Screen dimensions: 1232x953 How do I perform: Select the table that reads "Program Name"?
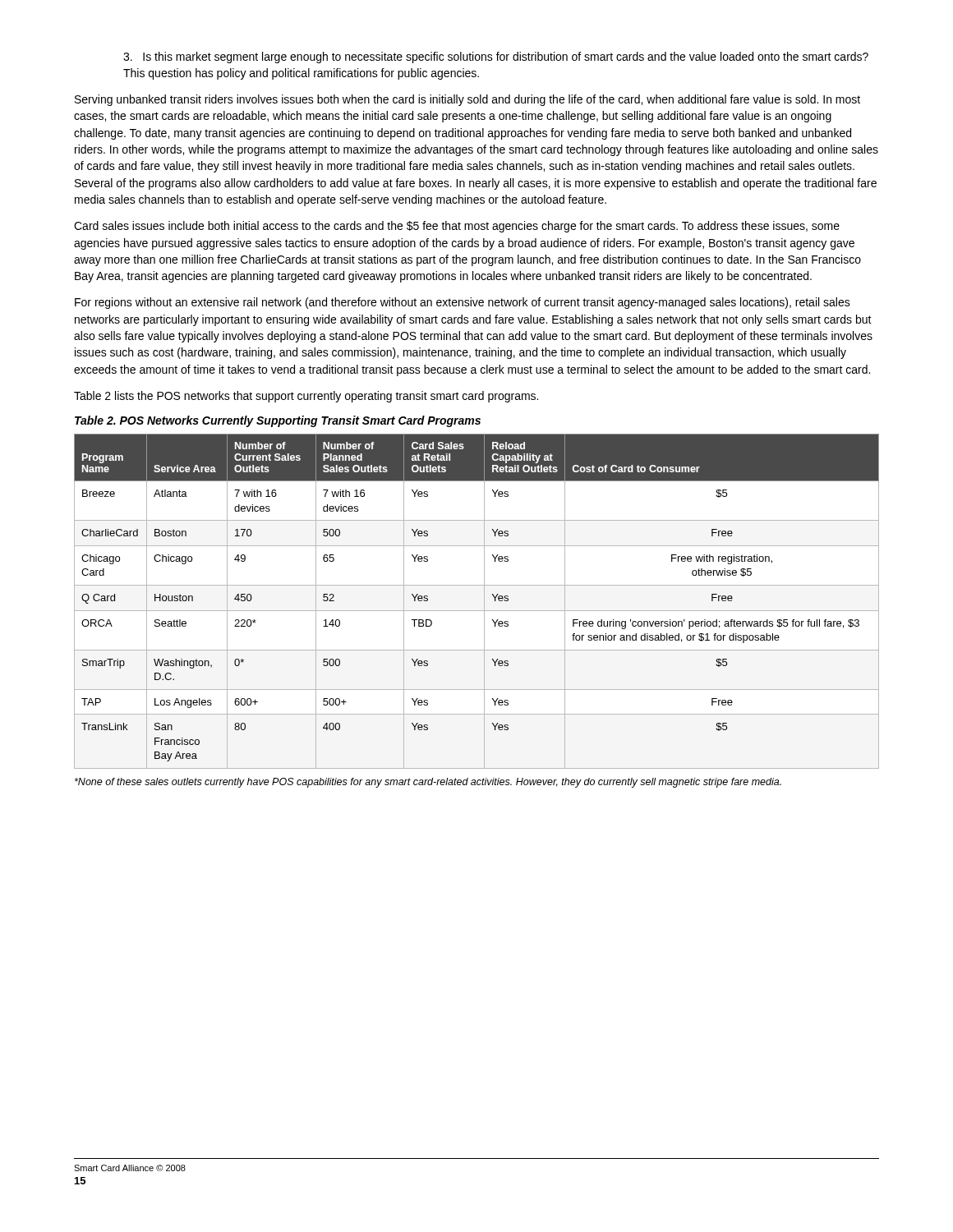[x=476, y=601]
